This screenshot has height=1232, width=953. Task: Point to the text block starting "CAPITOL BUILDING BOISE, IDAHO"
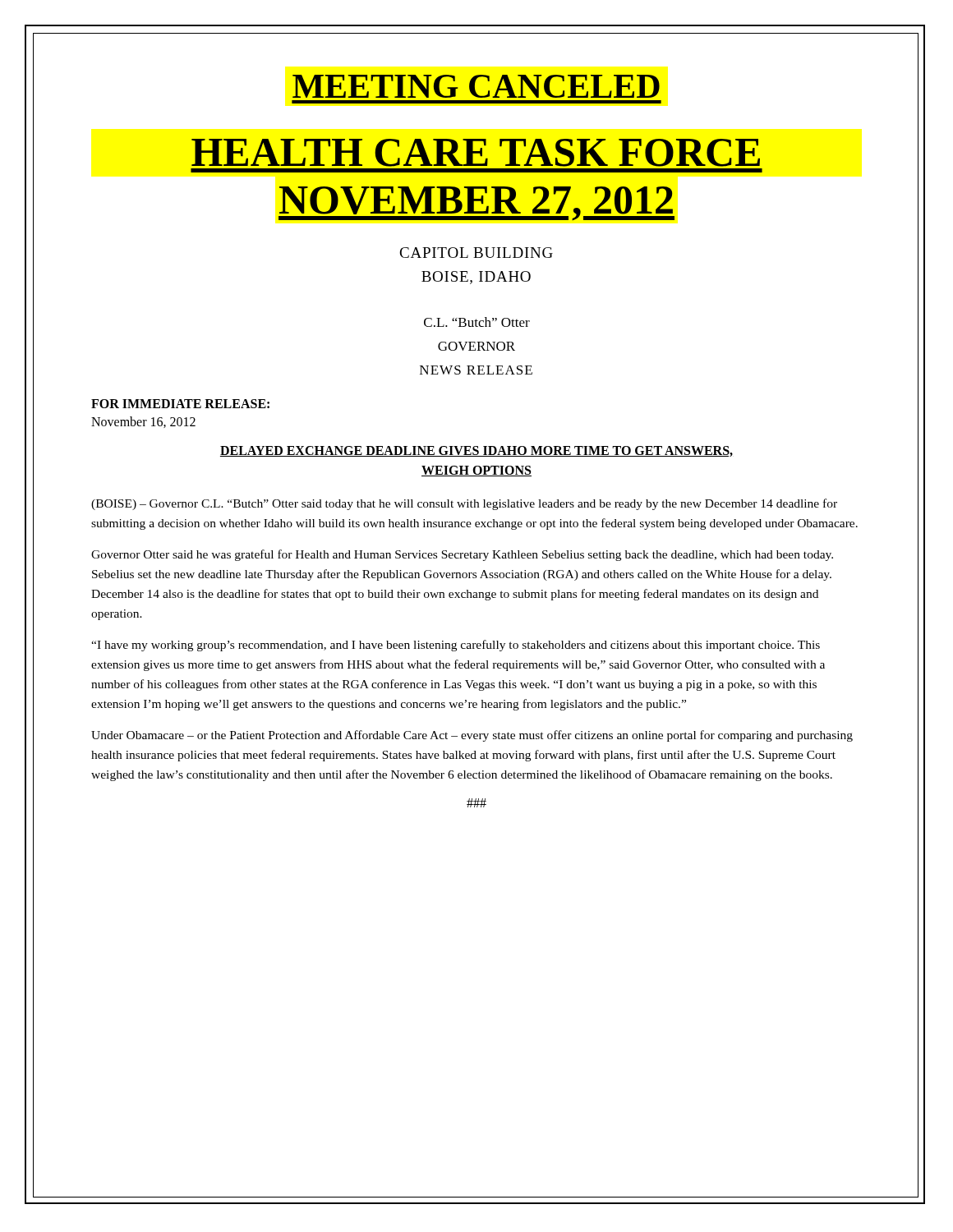click(x=476, y=264)
